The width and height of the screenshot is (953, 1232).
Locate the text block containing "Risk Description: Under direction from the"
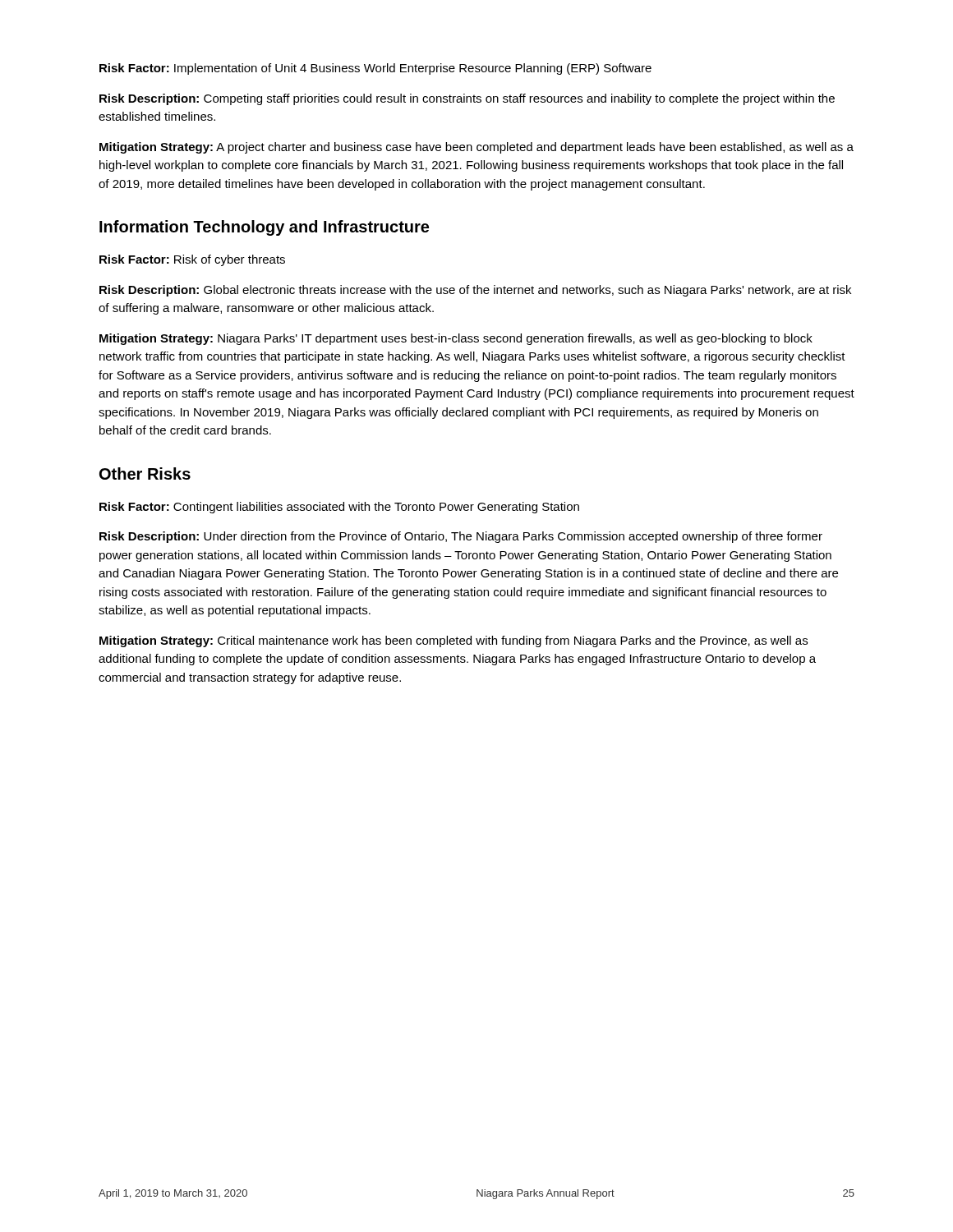click(x=469, y=573)
